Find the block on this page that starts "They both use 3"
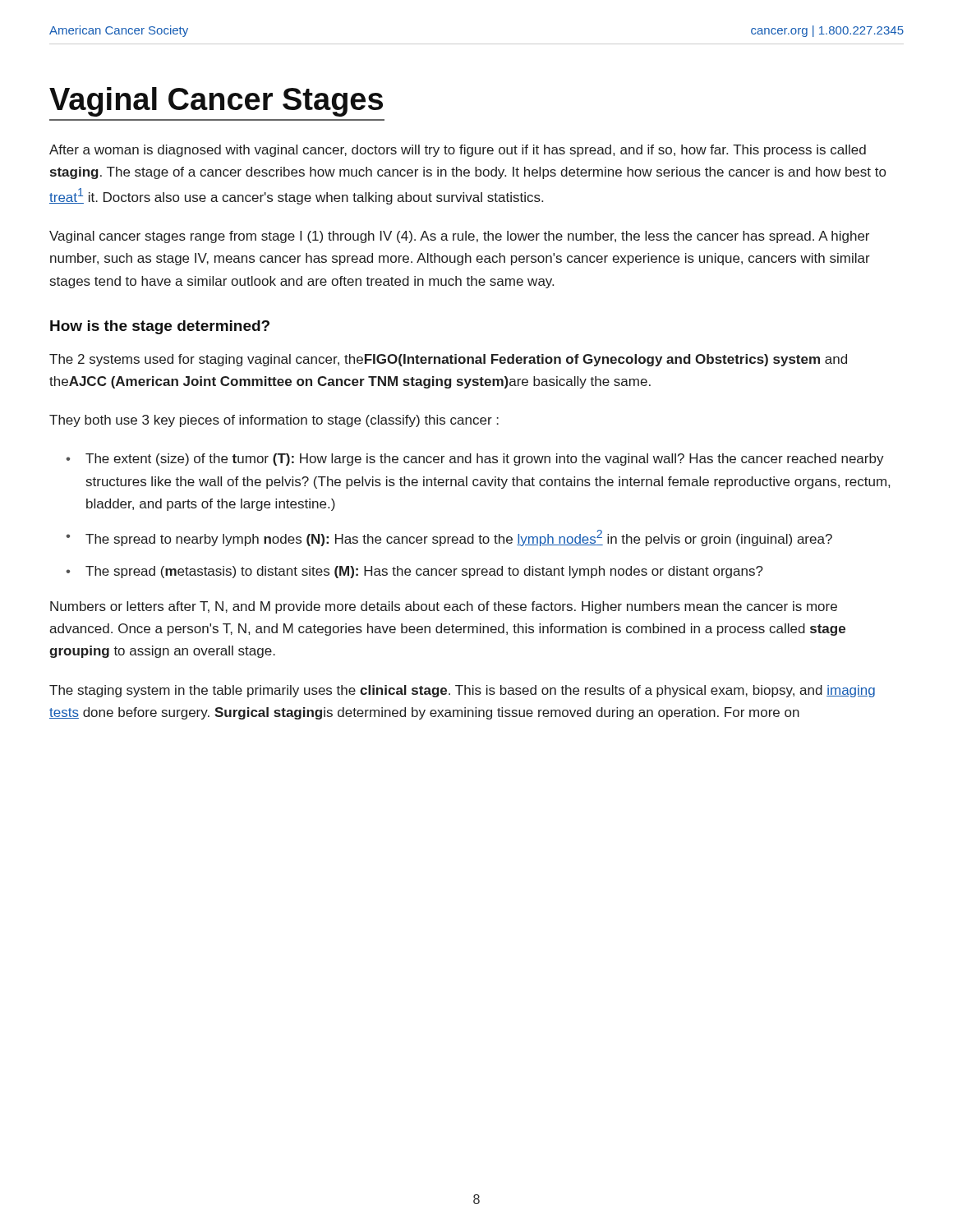Screen dimensions: 1232x953 pyautogui.click(x=274, y=420)
